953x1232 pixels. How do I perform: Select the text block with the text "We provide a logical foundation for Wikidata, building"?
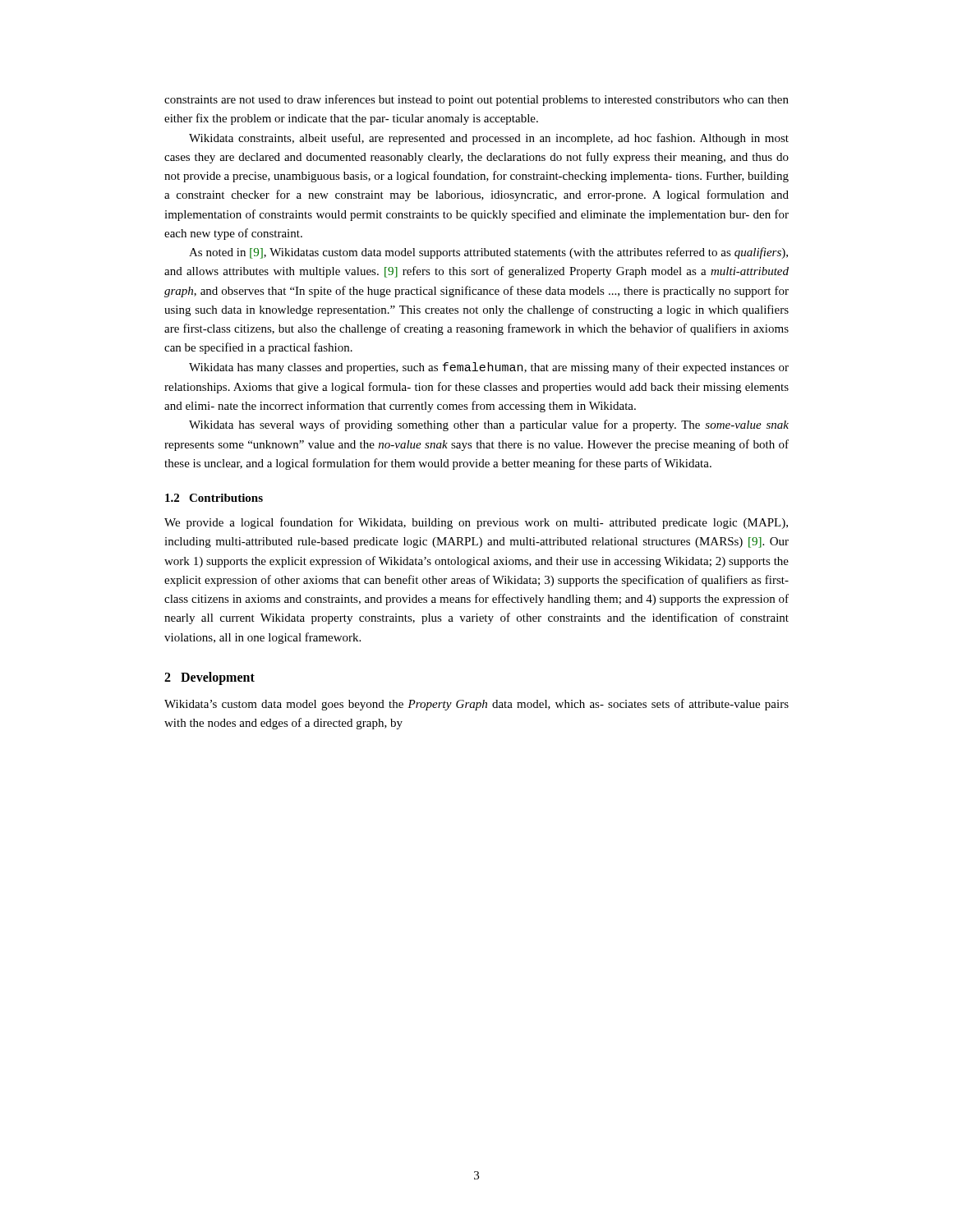(476, 580)
